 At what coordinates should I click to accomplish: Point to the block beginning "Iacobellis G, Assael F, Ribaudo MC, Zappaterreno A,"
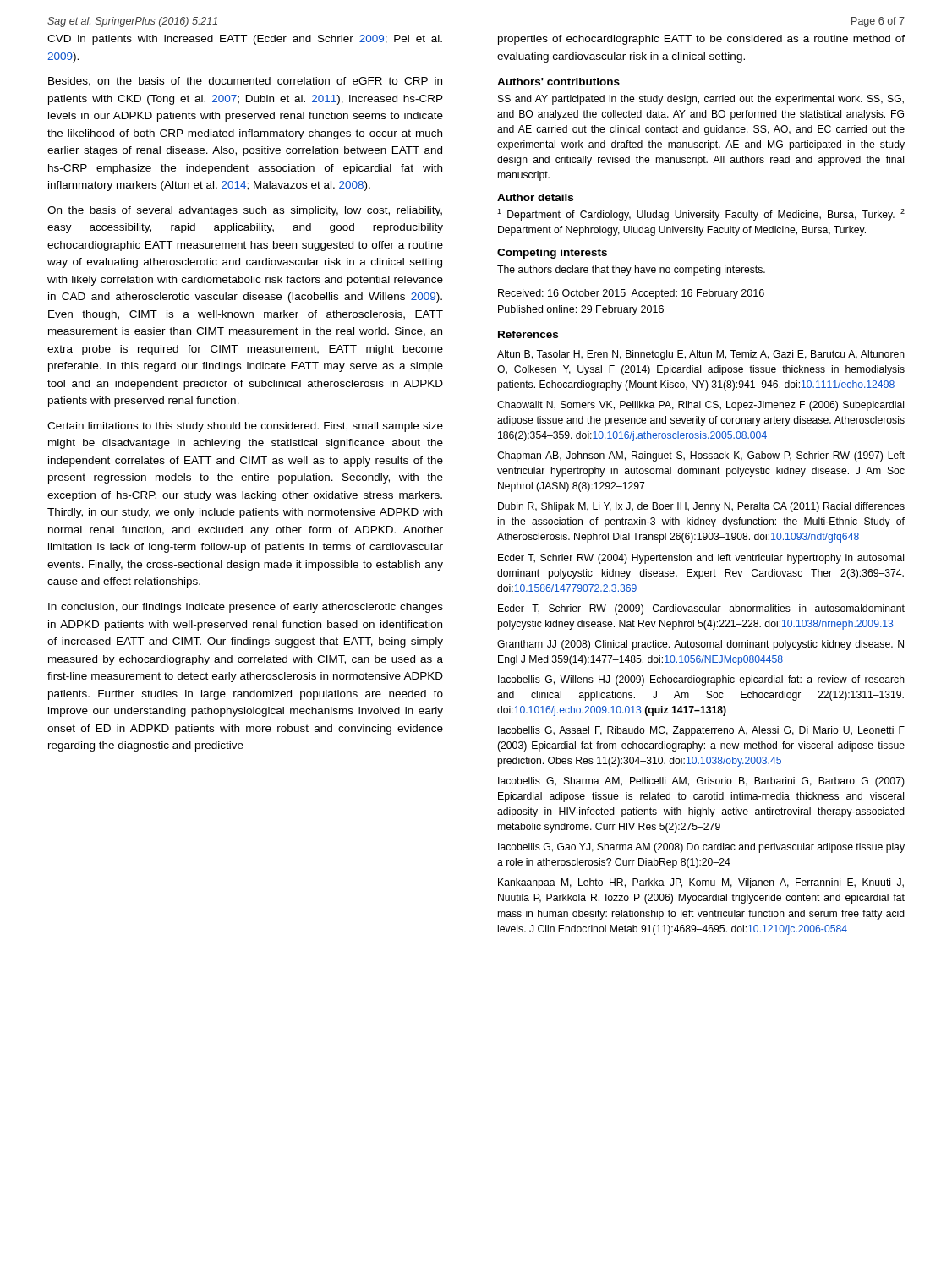pos(701,746)
